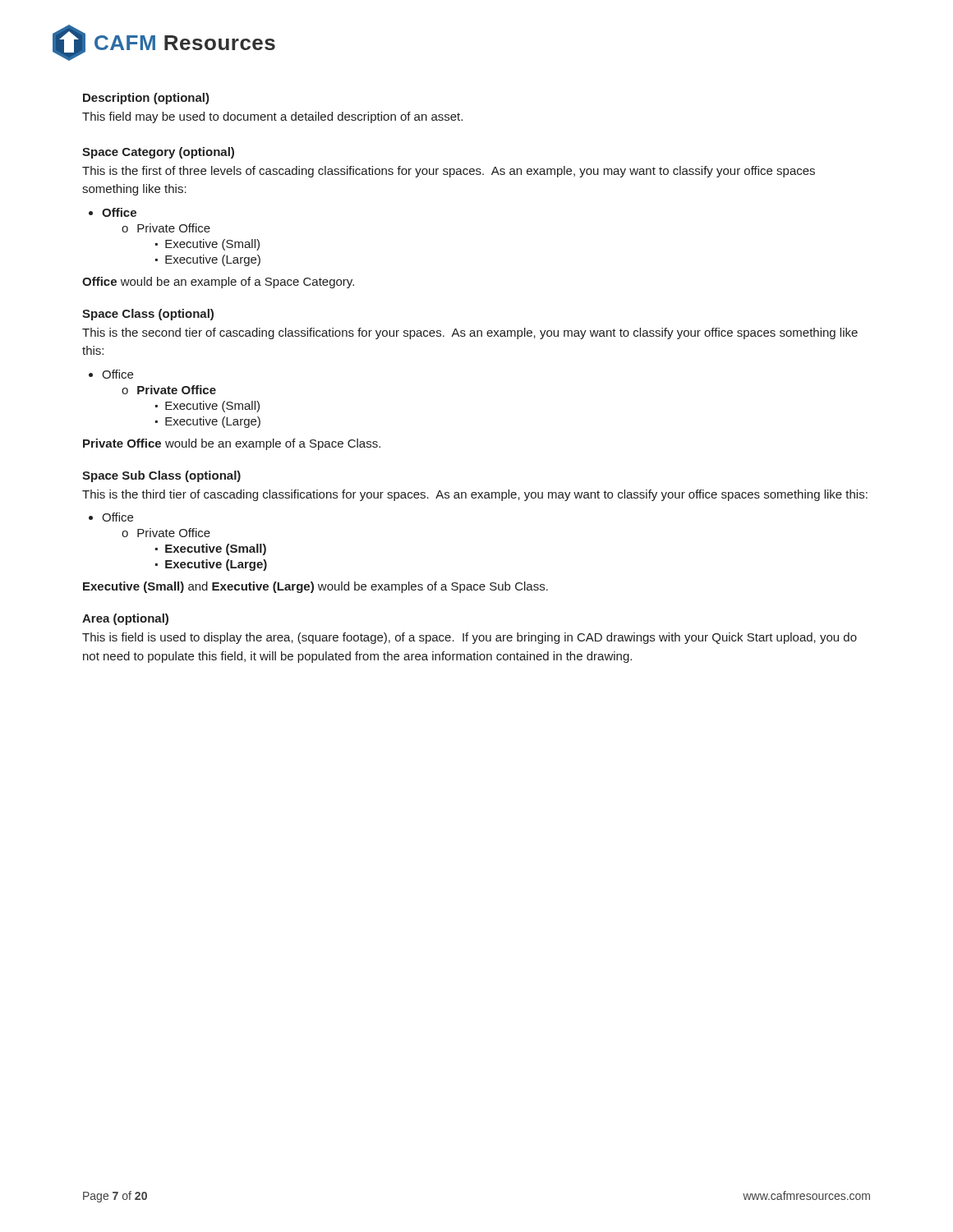Navigate to the text starting "This field may be used to document a"
This screenshot has height=1232, width=953.
tap(273, 116)
